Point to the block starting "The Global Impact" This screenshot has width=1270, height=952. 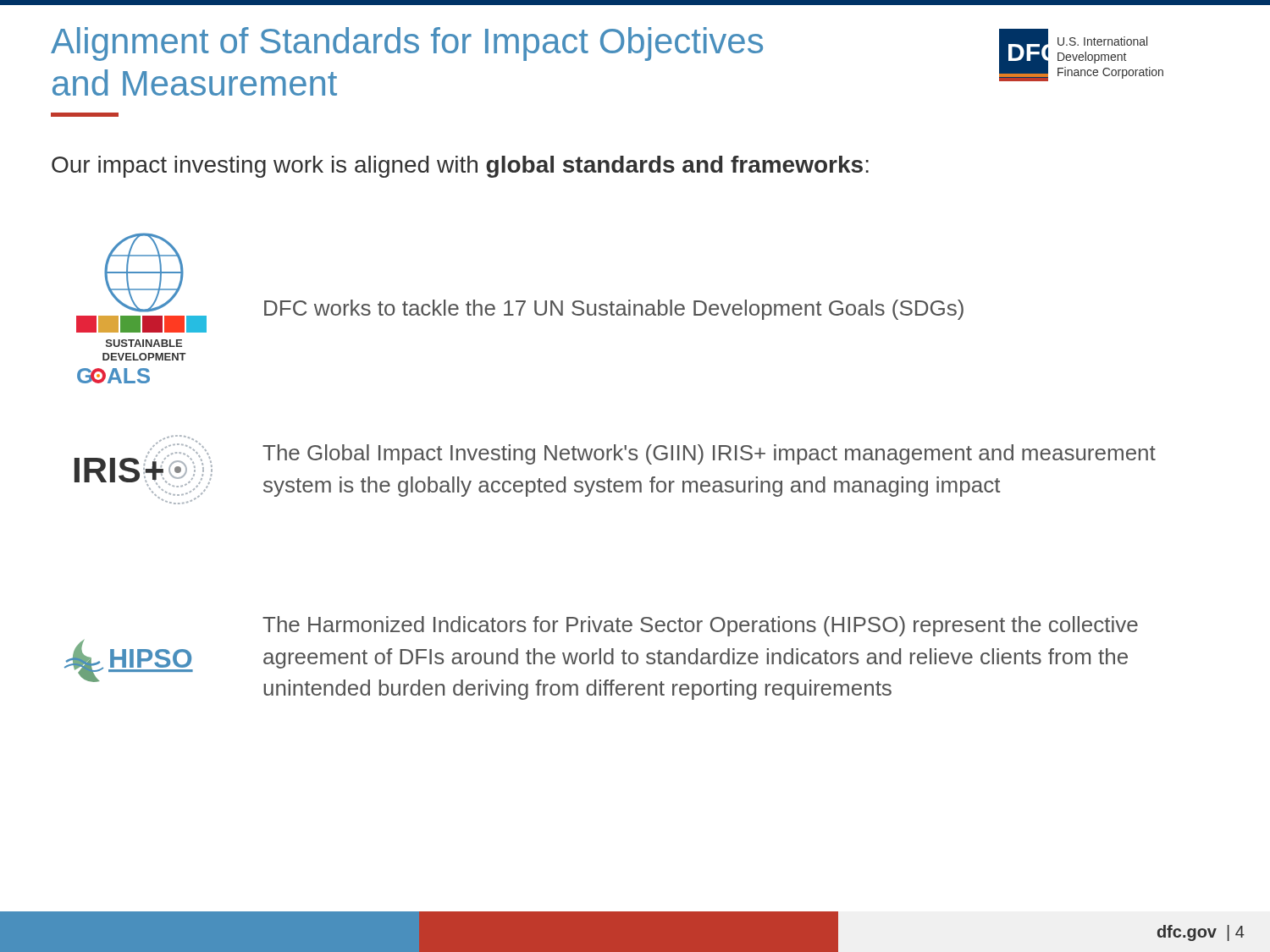[709, 469]
